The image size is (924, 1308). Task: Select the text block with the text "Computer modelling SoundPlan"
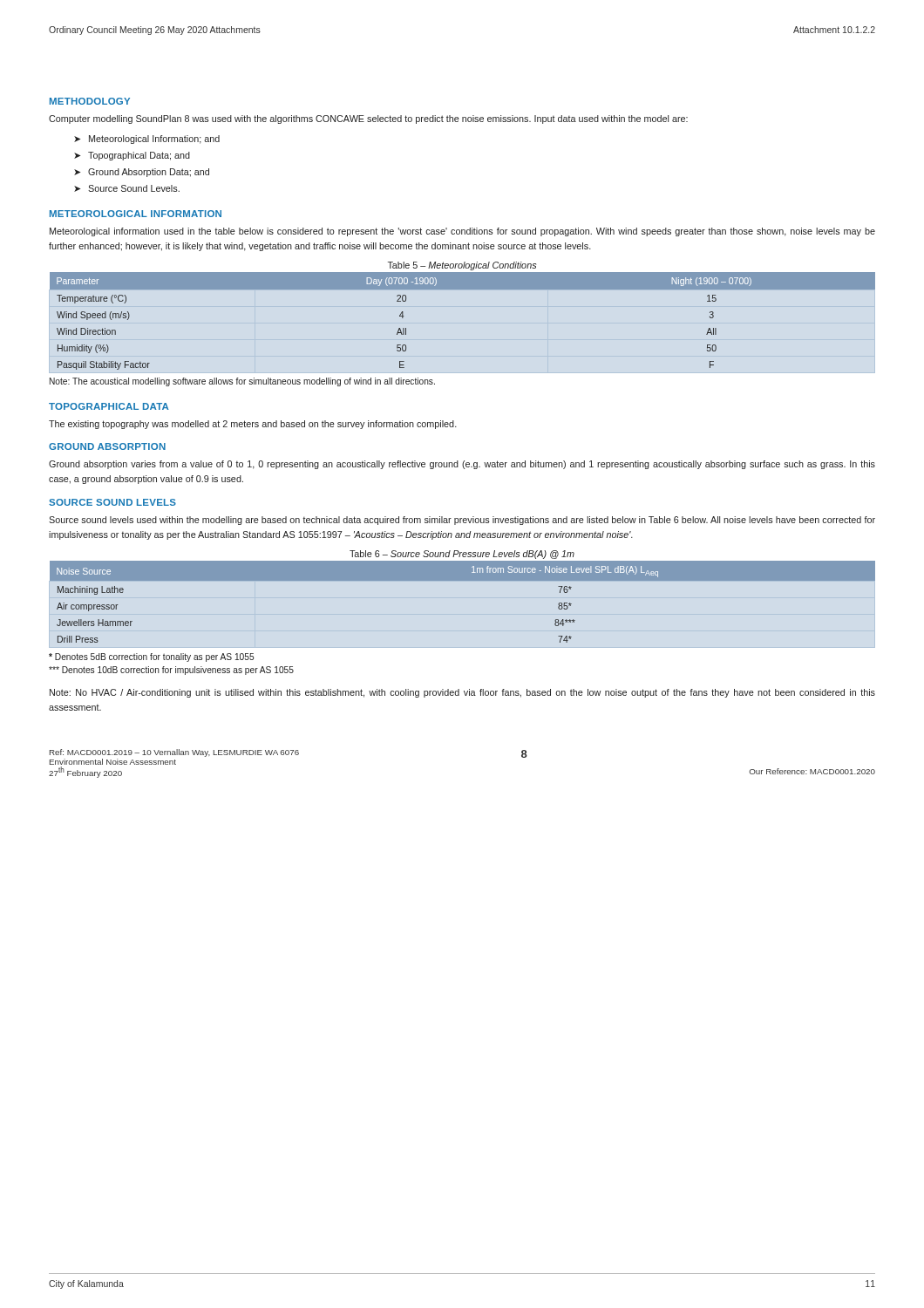369,119
